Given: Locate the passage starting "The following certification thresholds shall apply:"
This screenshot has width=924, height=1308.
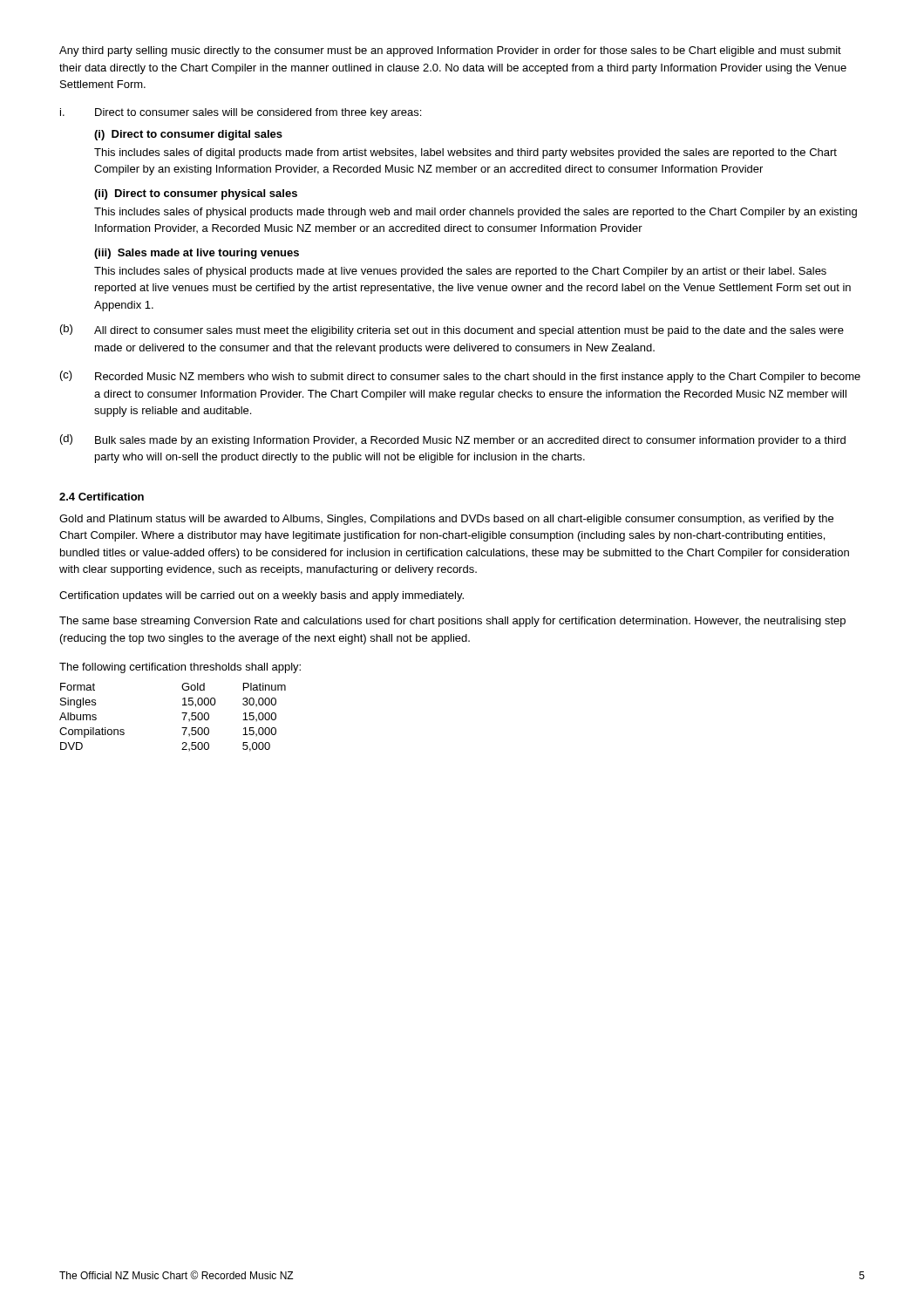Looking at the screenshot, I should tap(181, 667).
